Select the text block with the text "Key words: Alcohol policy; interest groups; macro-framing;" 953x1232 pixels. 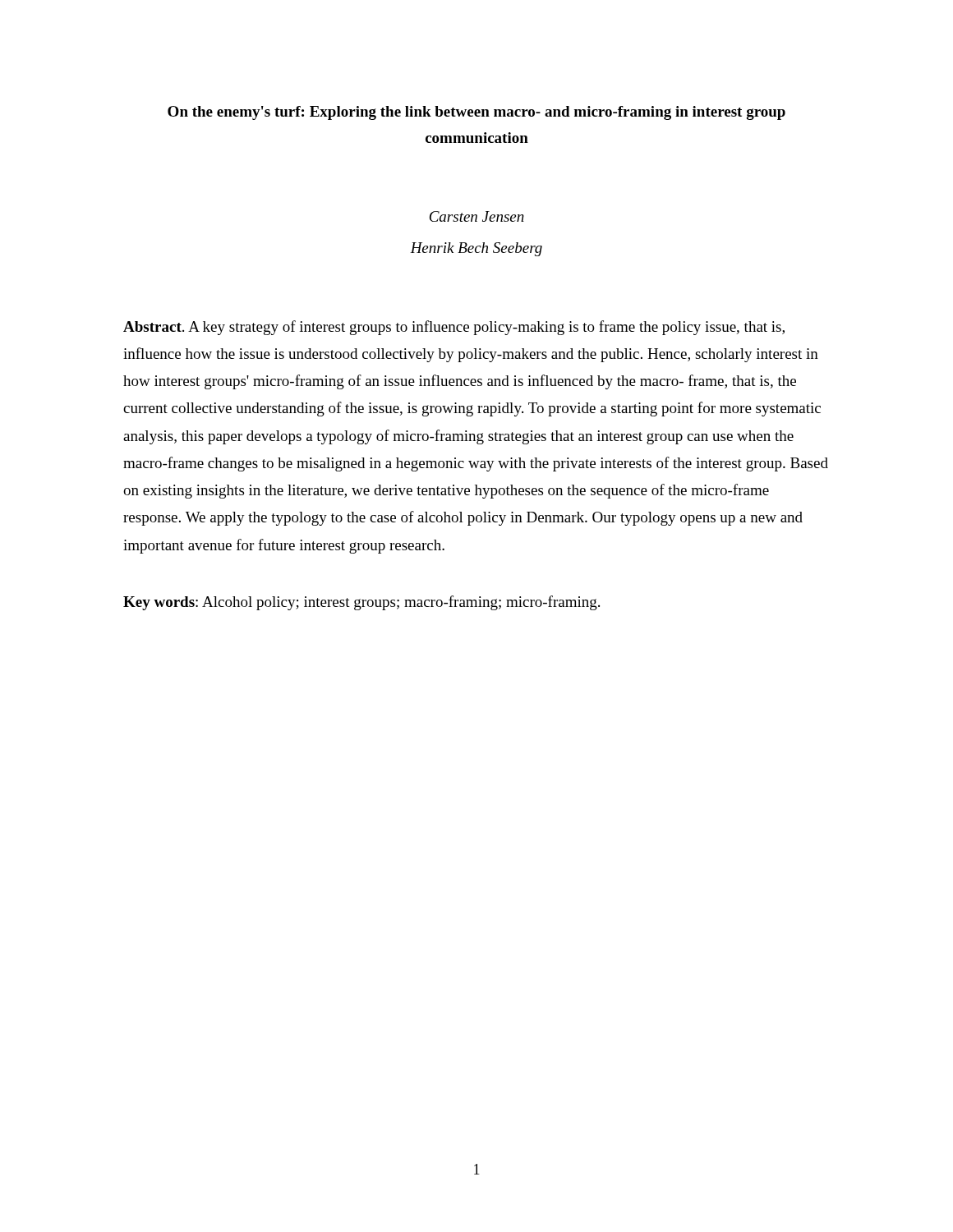pos(362,601)
